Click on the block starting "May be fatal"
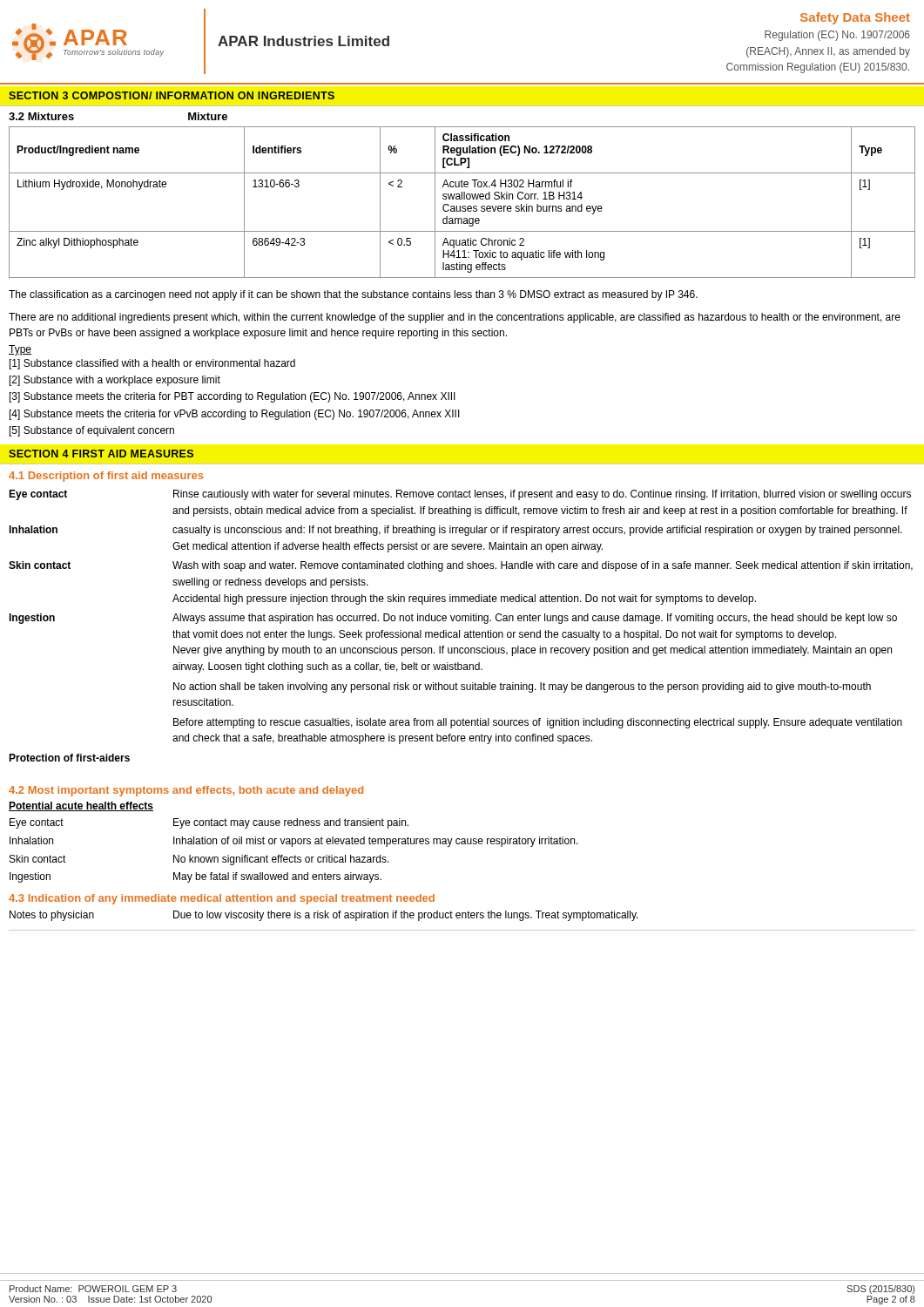This screenshot has height=1307, width=924. [x=277, y=877]
